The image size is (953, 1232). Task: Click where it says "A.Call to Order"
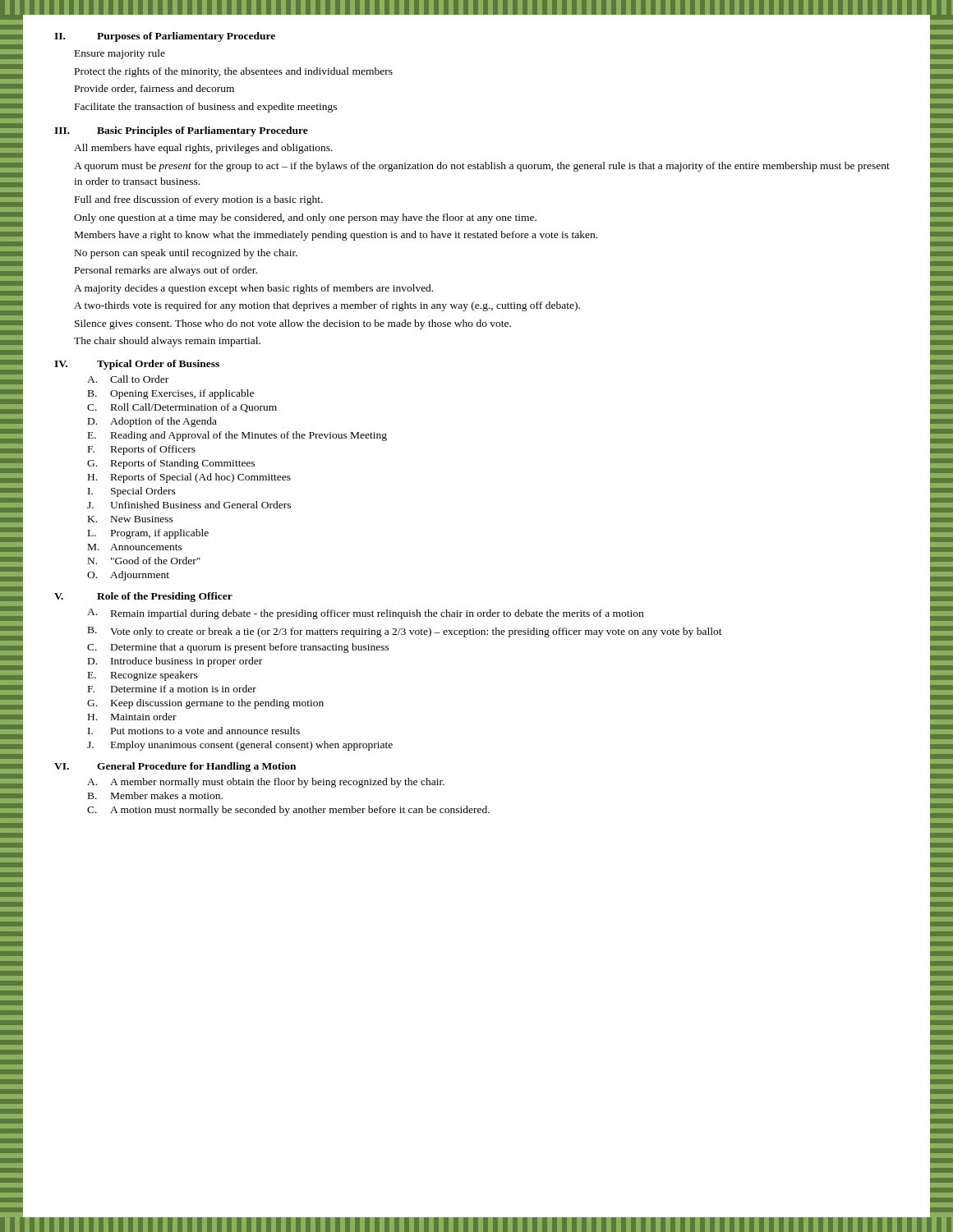[128, 379]
